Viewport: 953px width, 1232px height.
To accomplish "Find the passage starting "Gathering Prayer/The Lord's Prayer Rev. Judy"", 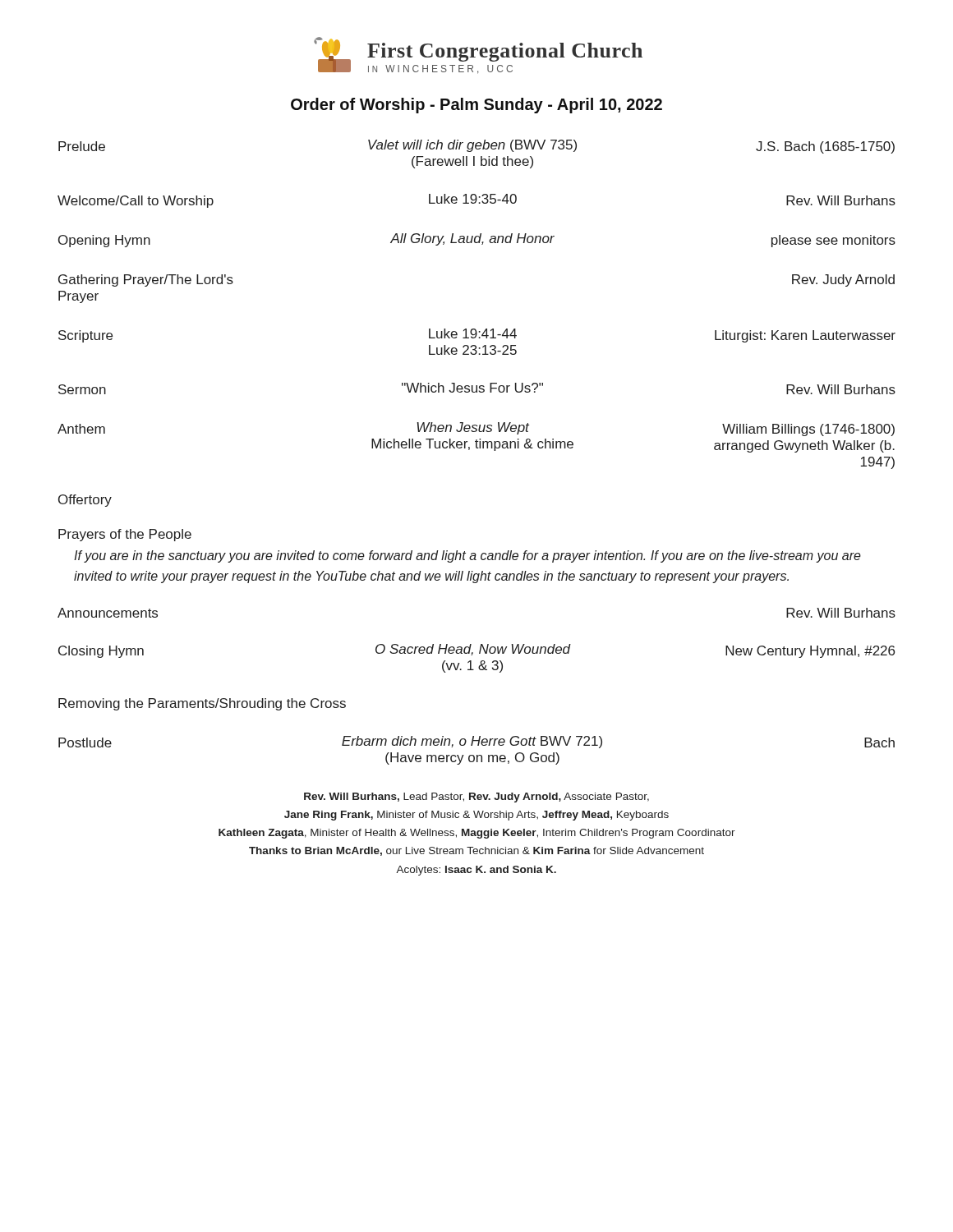I will pos(143,280).
